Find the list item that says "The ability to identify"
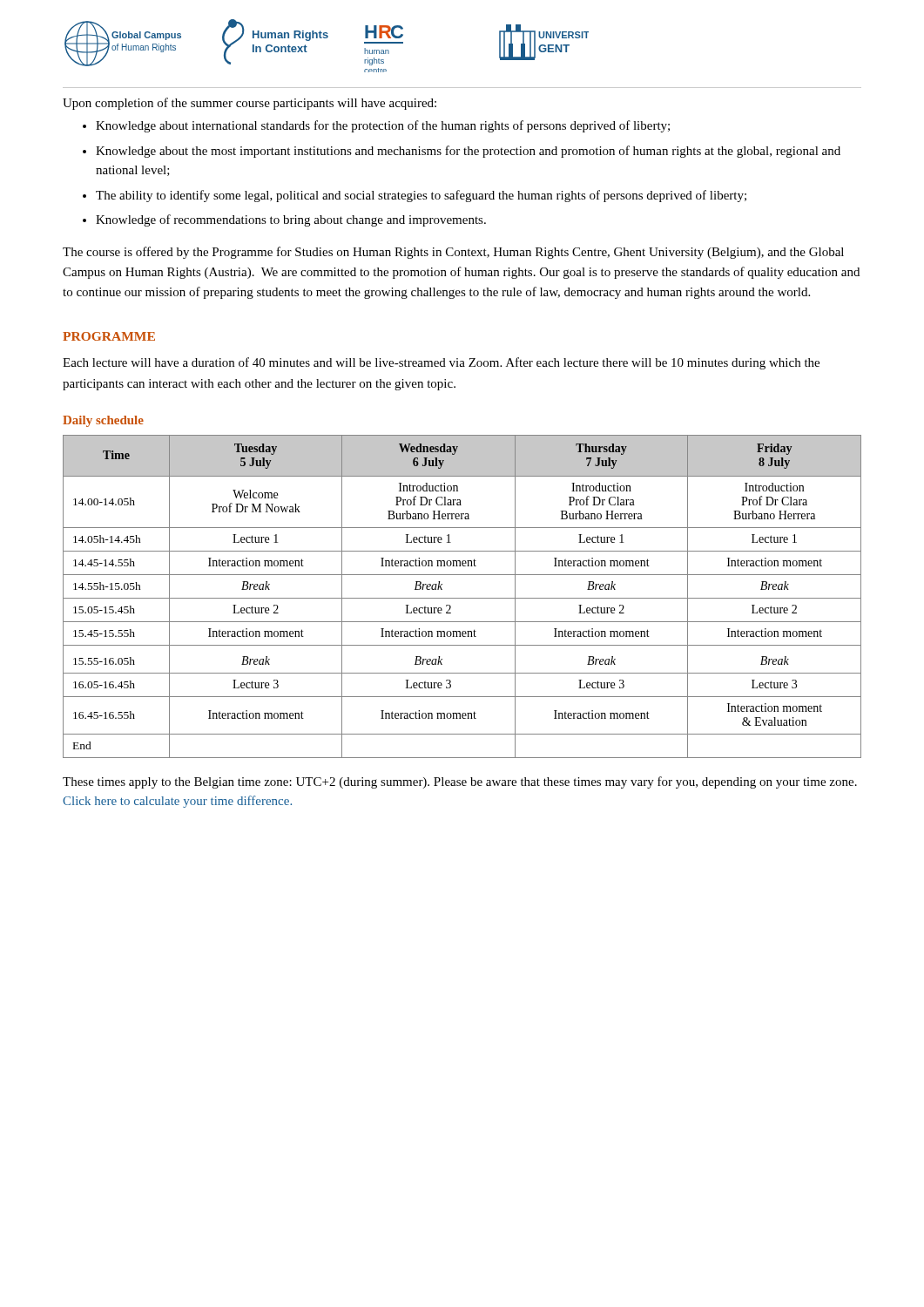 [422, 195]
